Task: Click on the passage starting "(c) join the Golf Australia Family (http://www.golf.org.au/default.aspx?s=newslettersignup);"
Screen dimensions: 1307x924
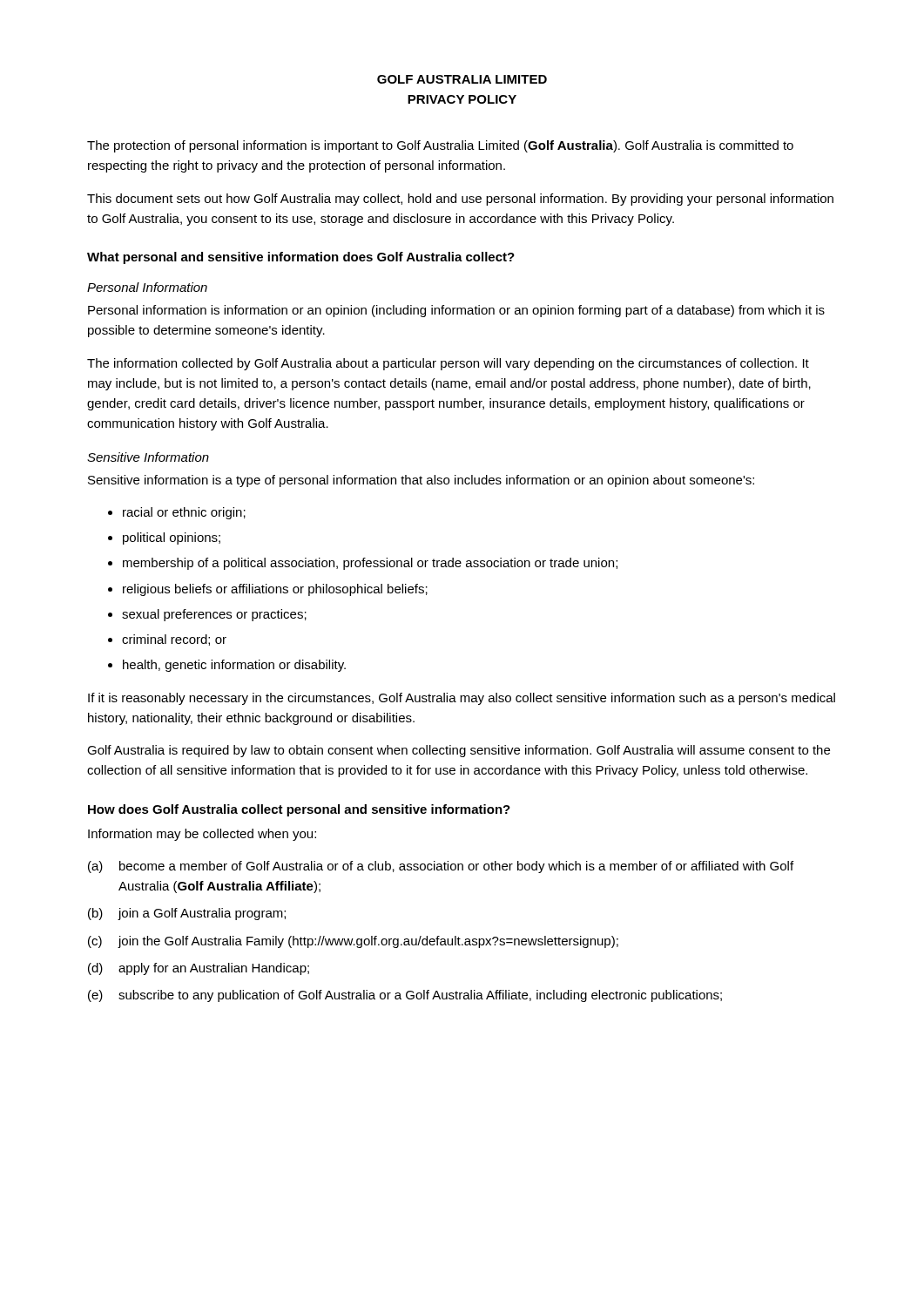Action: [x=462, y=940]
